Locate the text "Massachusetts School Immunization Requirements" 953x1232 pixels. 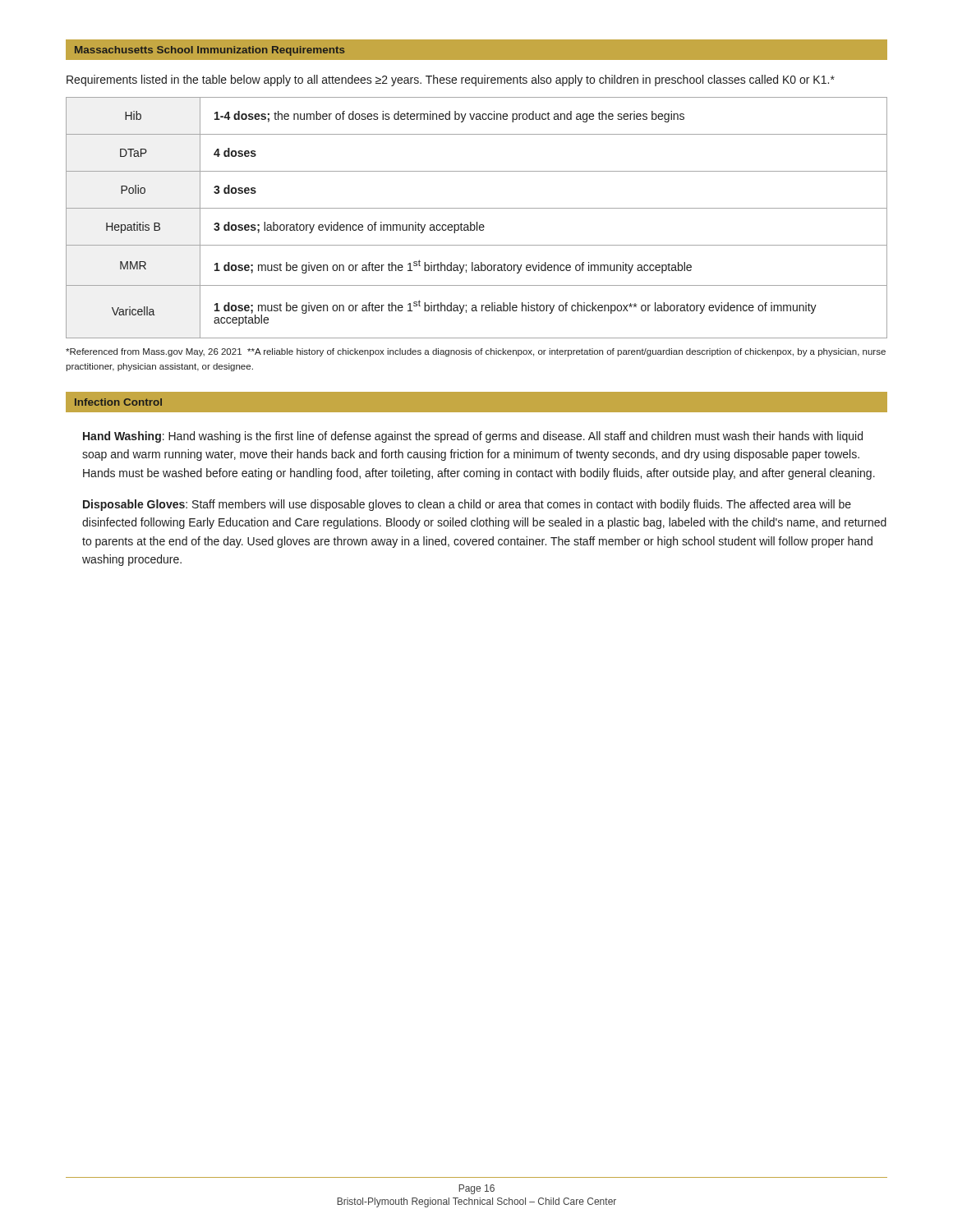tap(476, 50)
